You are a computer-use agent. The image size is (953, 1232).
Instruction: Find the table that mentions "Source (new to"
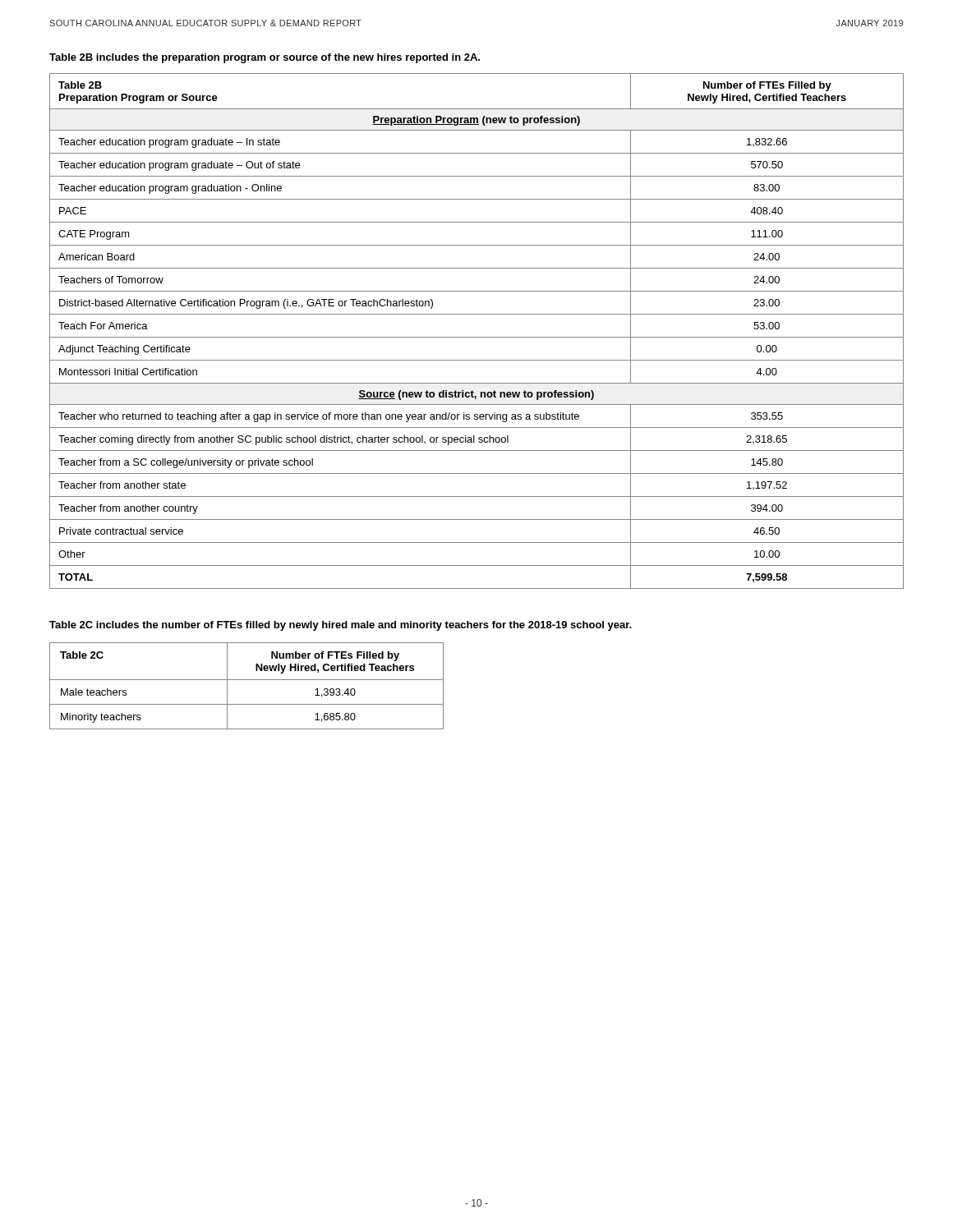[x=476, y=331]
